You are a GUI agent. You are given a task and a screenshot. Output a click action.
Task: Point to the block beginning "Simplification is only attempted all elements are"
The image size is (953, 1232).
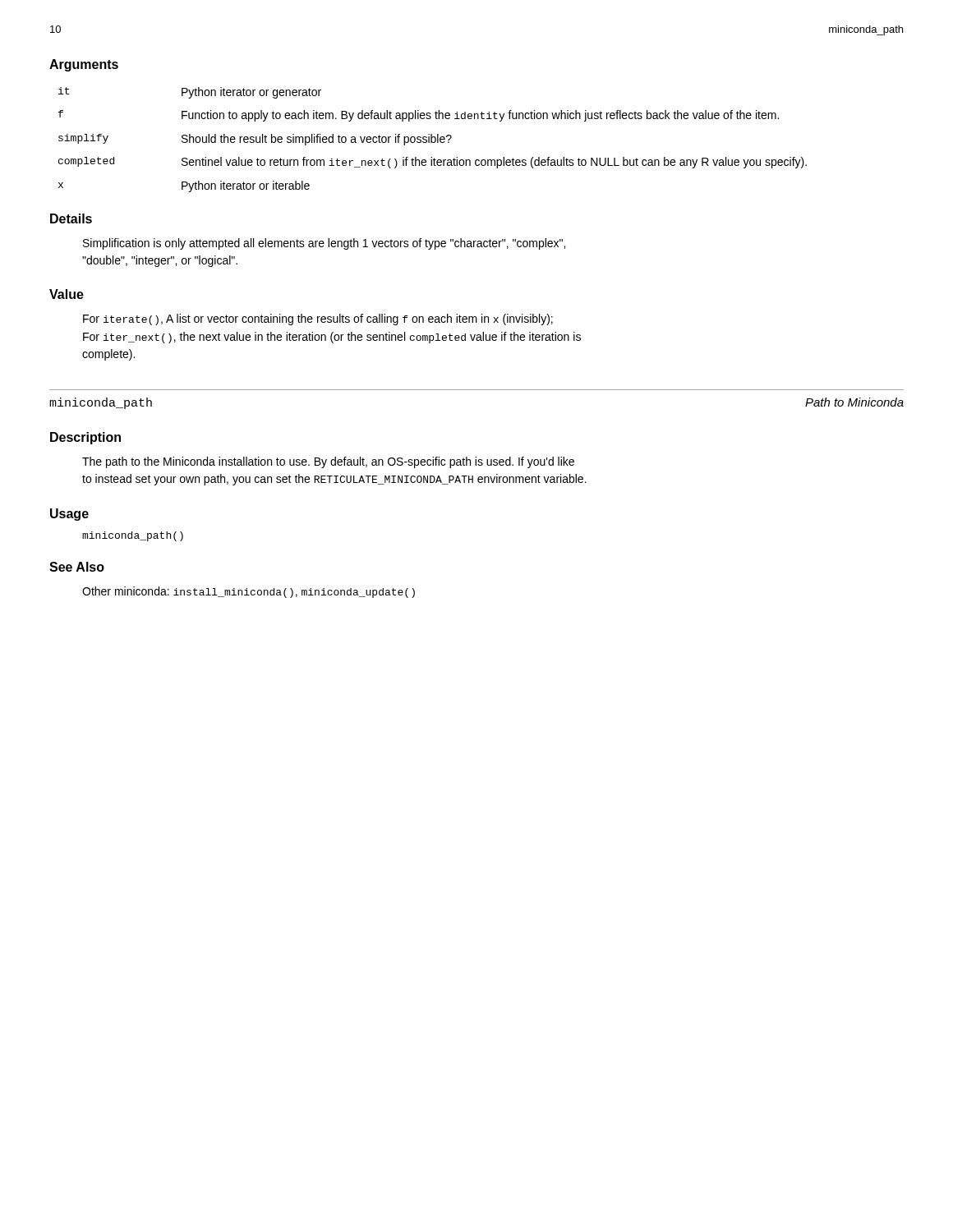coord(324,252)
